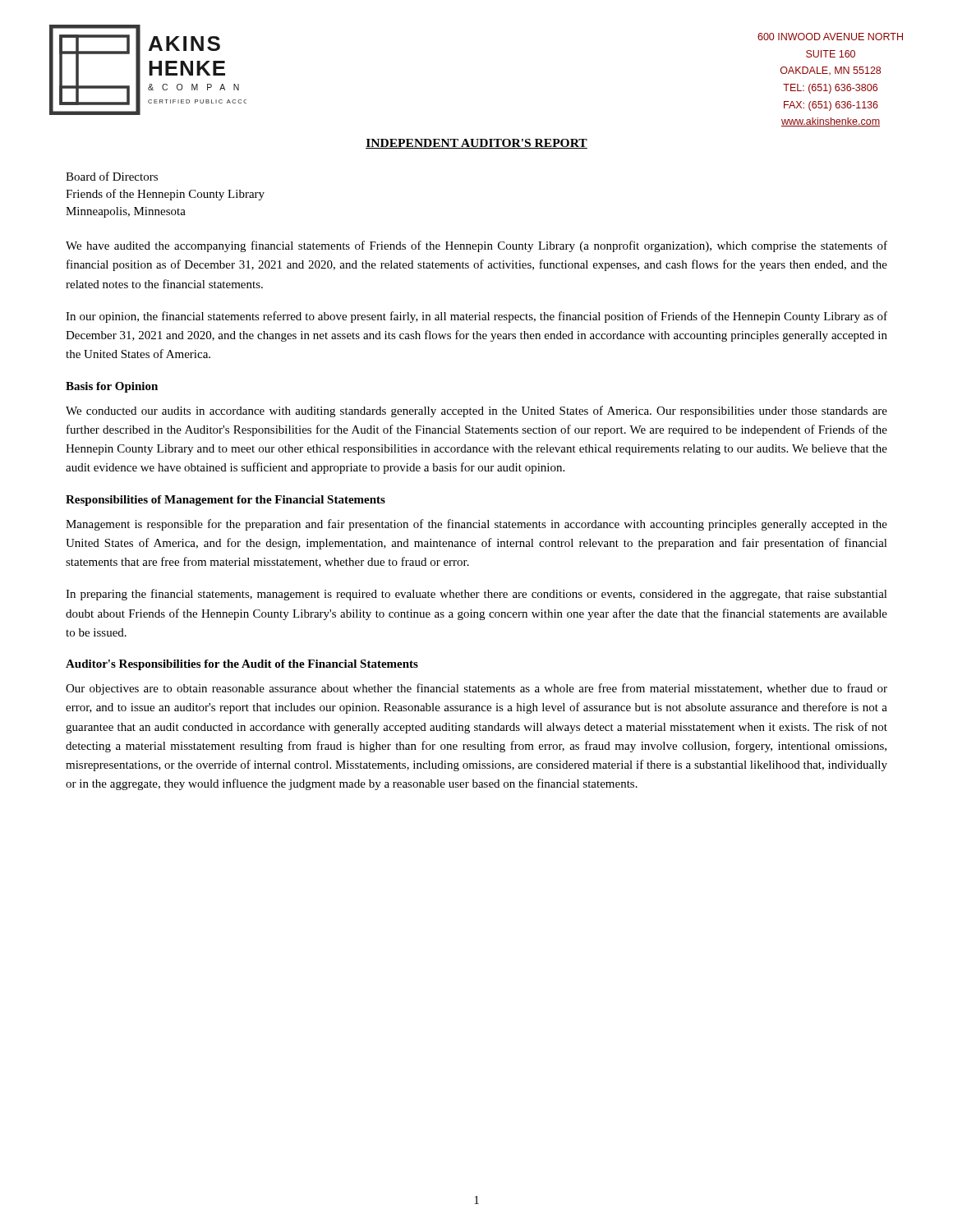The image size is (953, 1232).
Task: Click the passage that begins "In our opinion,"
Action: click(x=476, y=335)
